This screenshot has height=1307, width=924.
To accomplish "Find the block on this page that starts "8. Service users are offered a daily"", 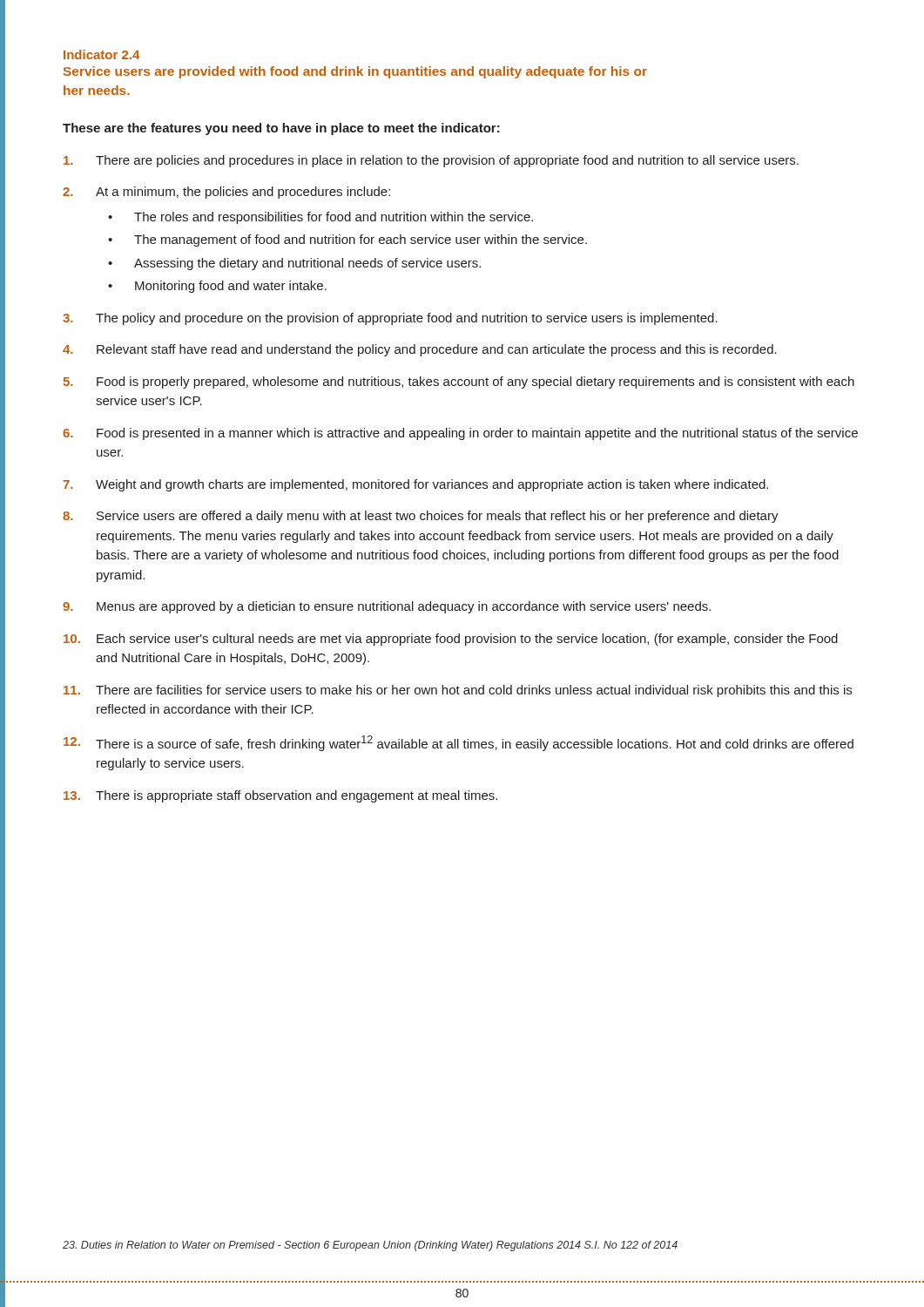I will click(x=462, y=546).
